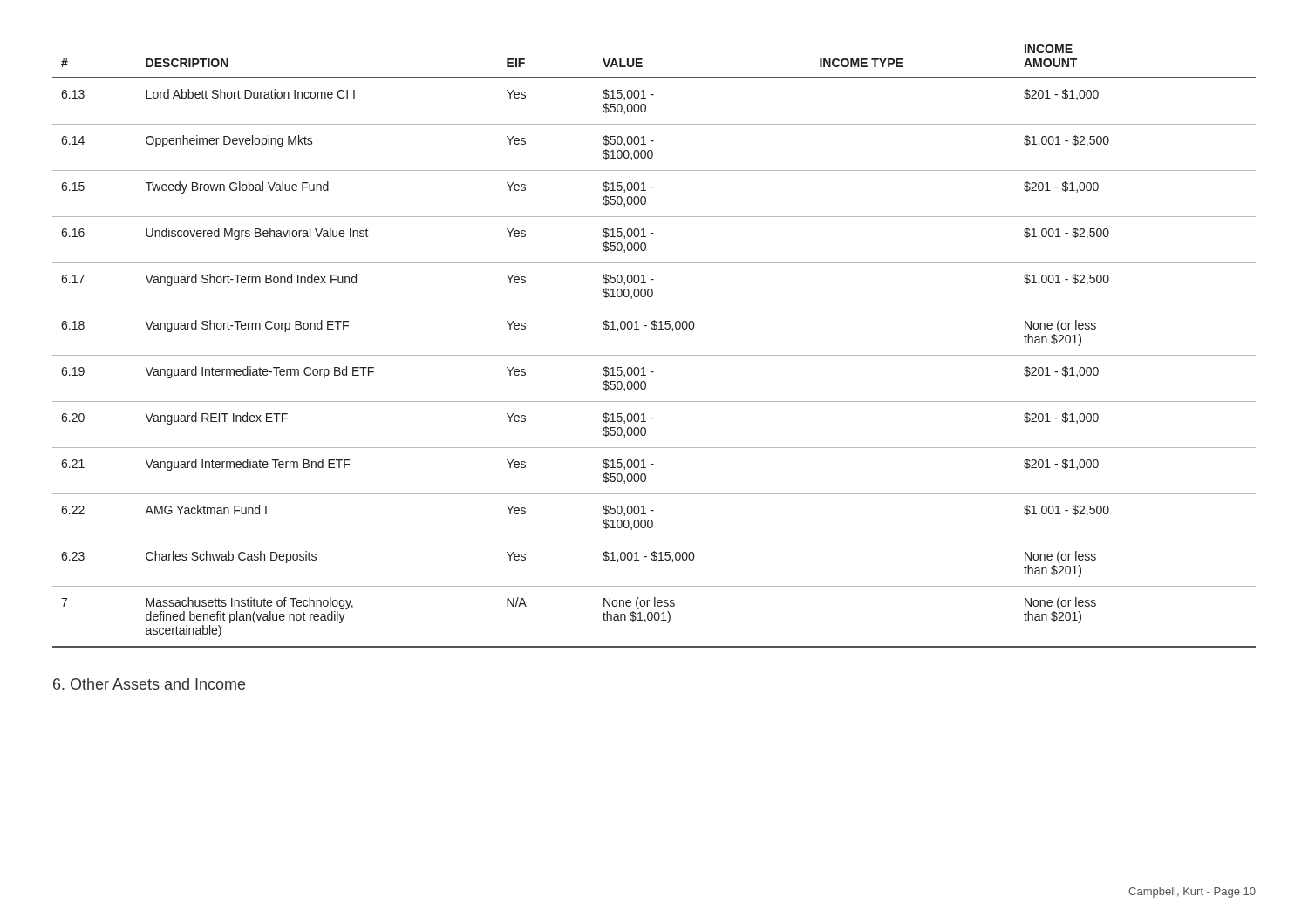
Task: Point to "6. Other Assets and Income"
Action: [149, 684]
